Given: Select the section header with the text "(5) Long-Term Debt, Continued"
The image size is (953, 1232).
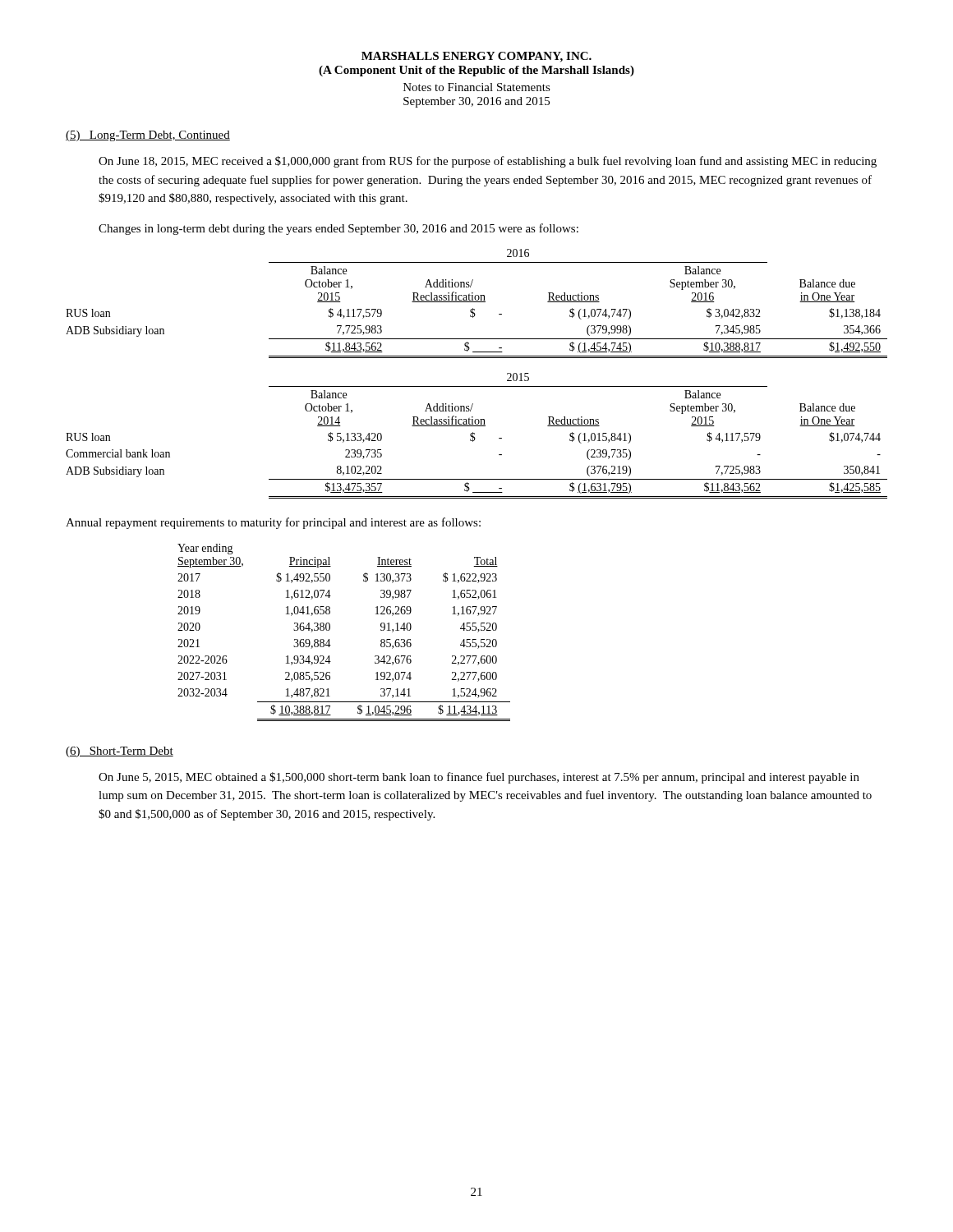Looking at the screenshot, I should click(x=148, y=135).
